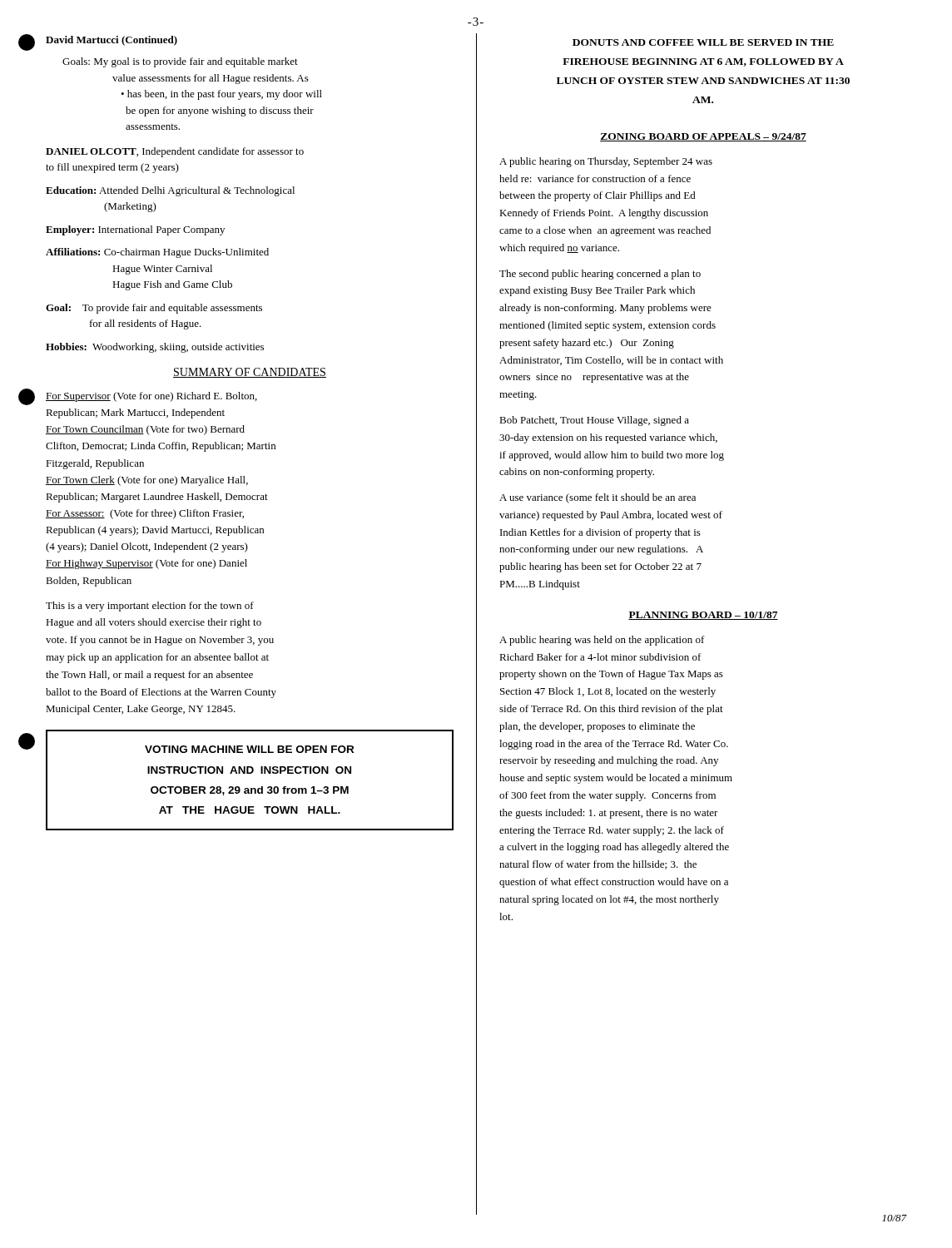Find "David Martucci (Continued)" on this page
The image size is (952, 1248).
112,40
